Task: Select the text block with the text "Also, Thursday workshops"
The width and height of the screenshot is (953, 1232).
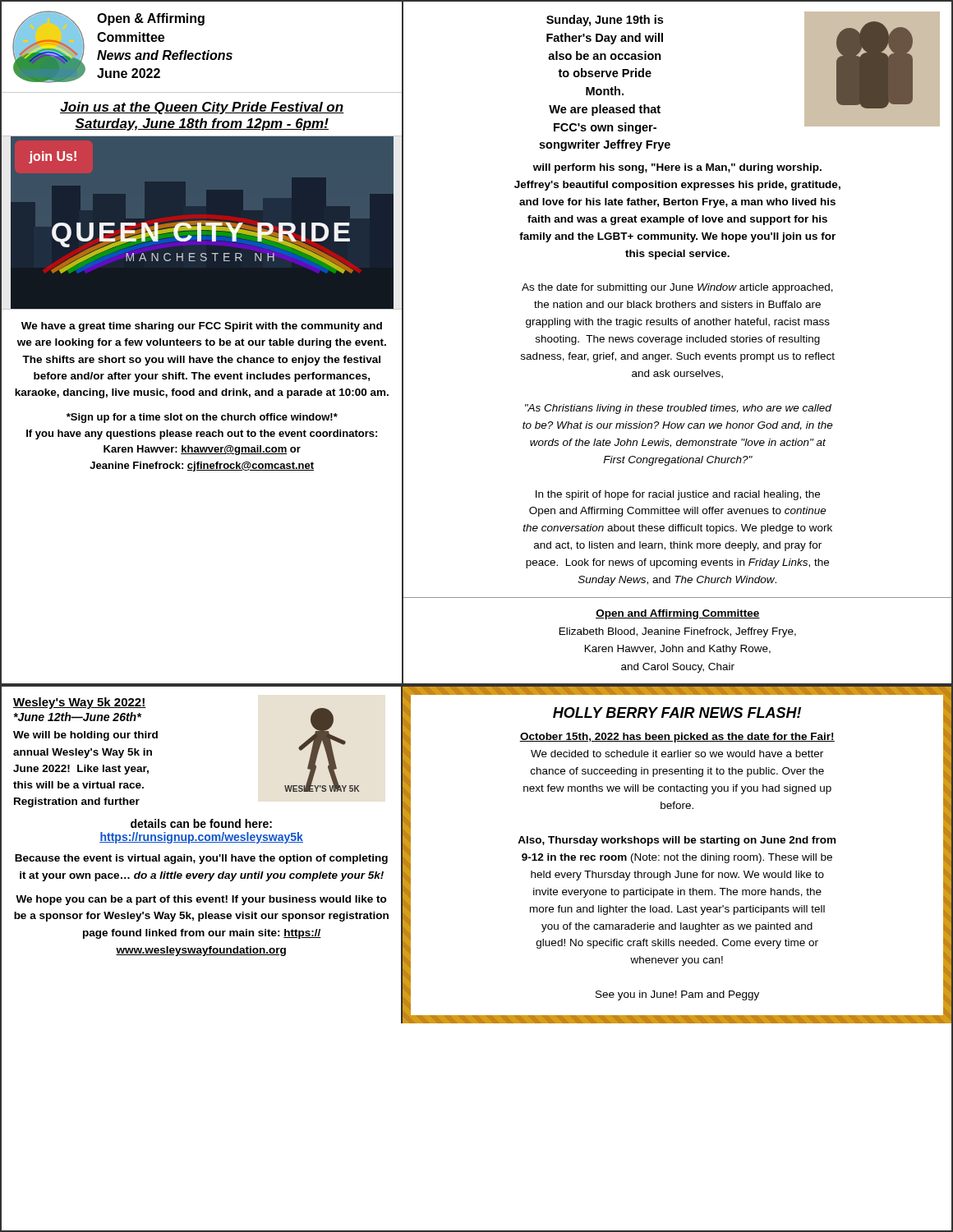Action: 677,900
